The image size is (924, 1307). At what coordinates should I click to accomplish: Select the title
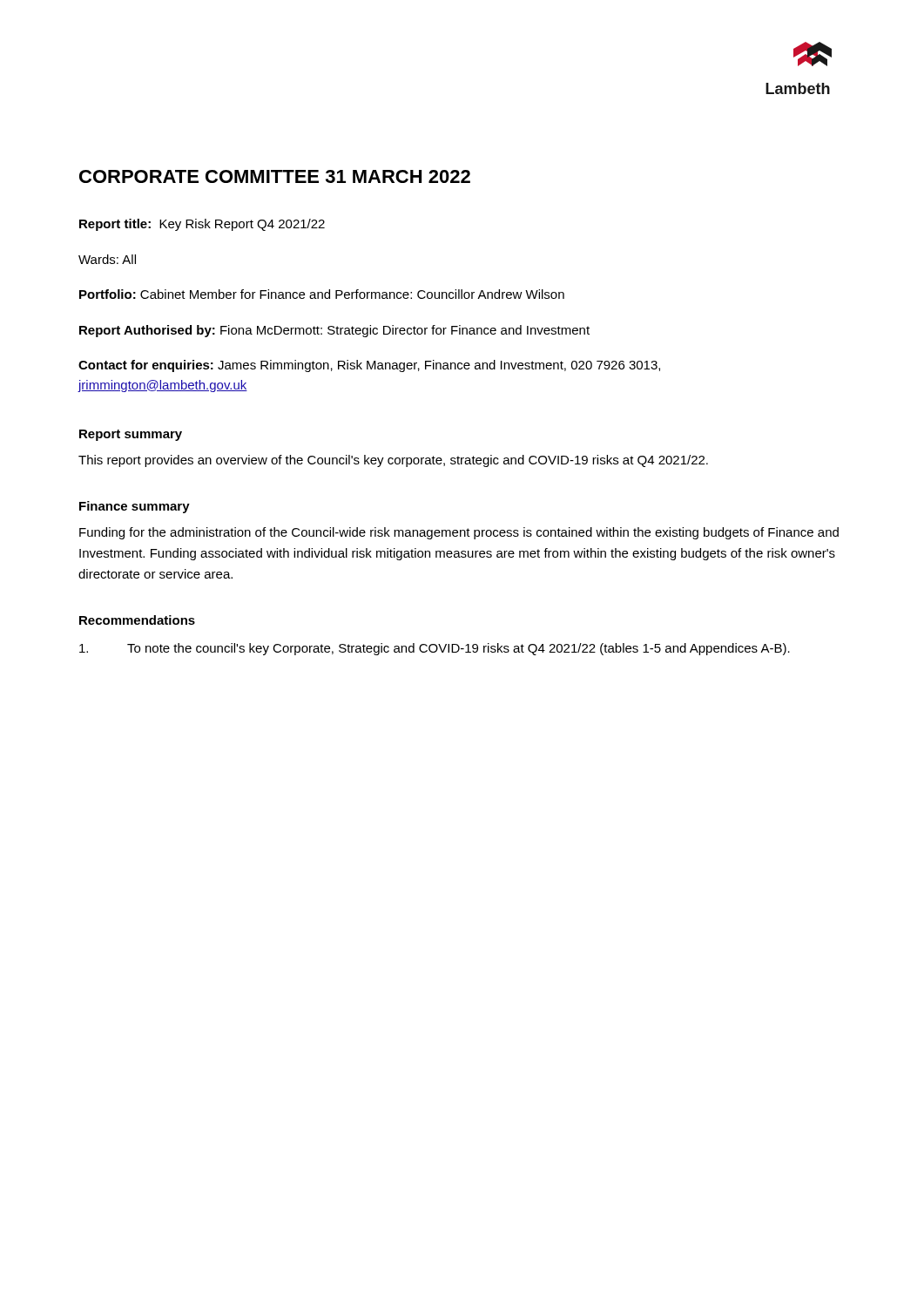point(462,177)
